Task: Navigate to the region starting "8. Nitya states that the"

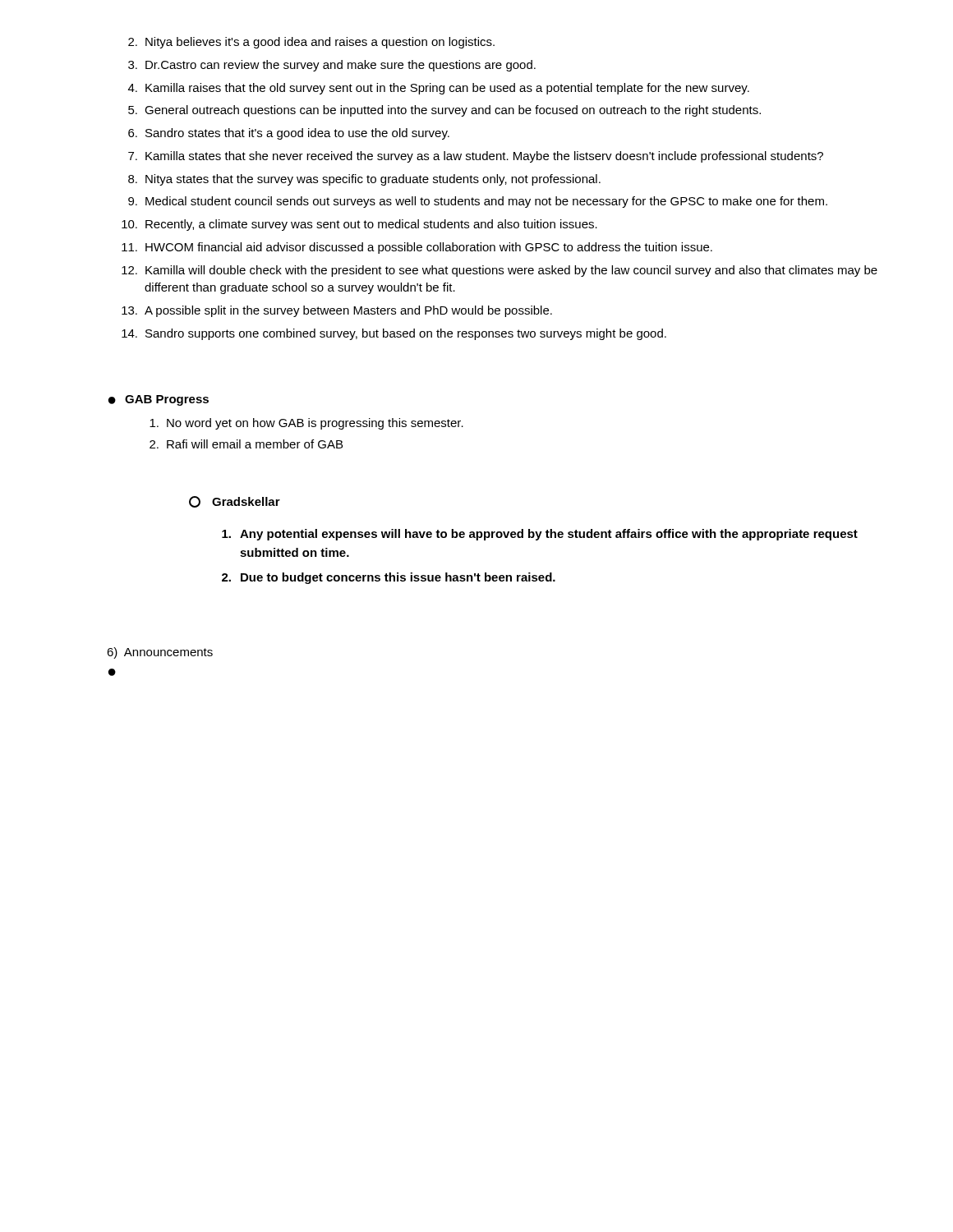Action: tap(497, 179)
